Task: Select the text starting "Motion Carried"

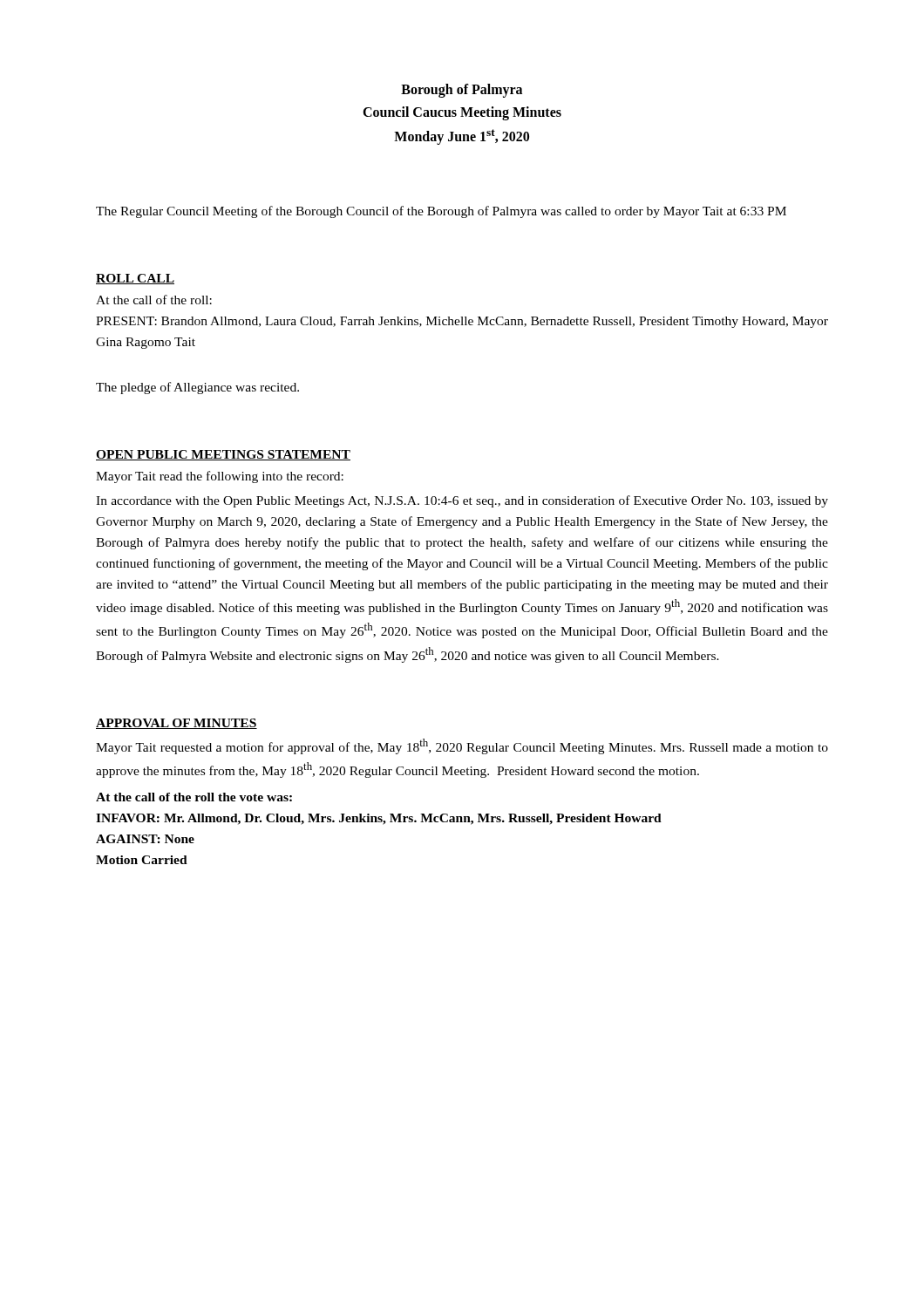Action: (142, 860)
